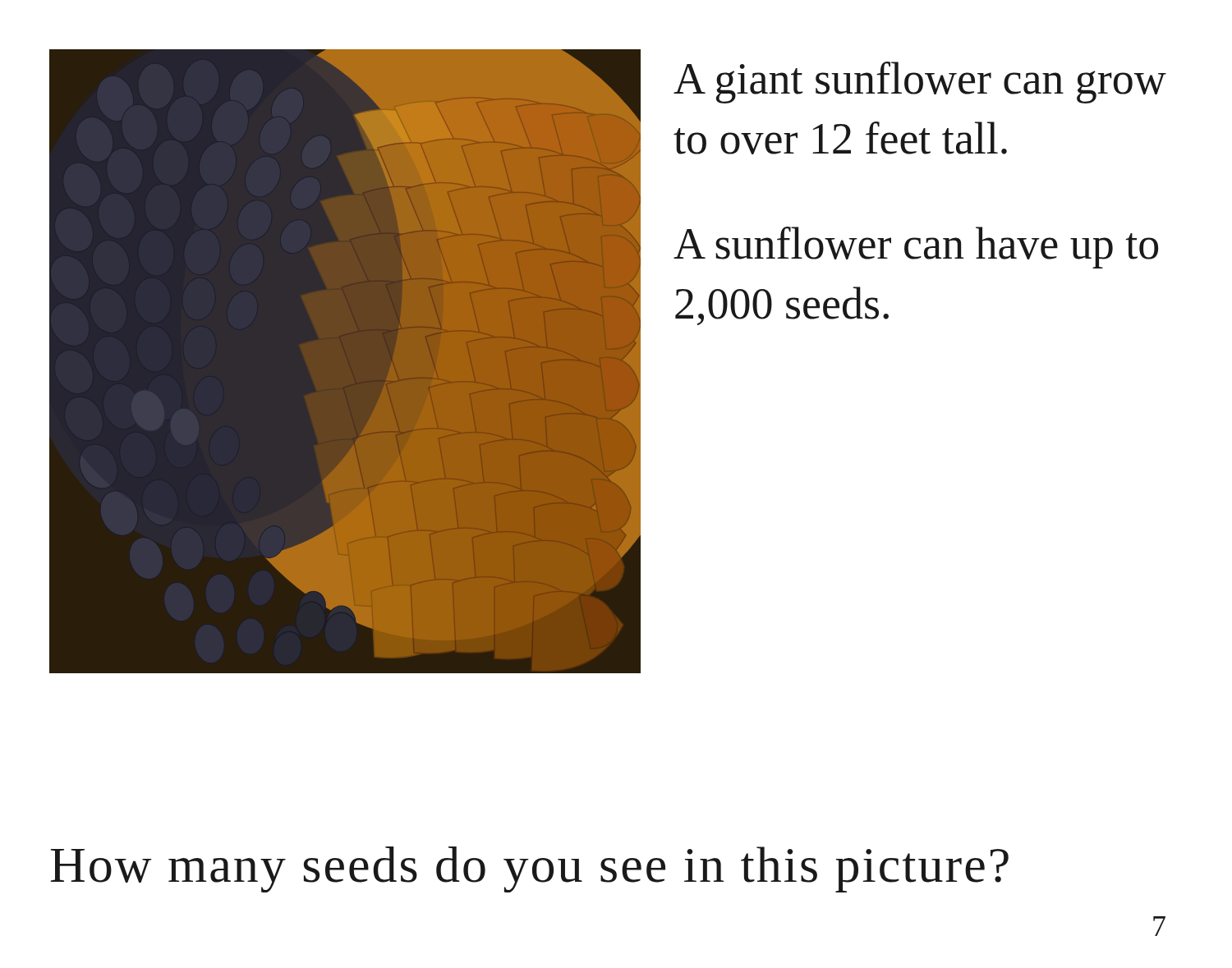
Task: Point to the element starting "How many seeds do"
Action: point(531,865)
